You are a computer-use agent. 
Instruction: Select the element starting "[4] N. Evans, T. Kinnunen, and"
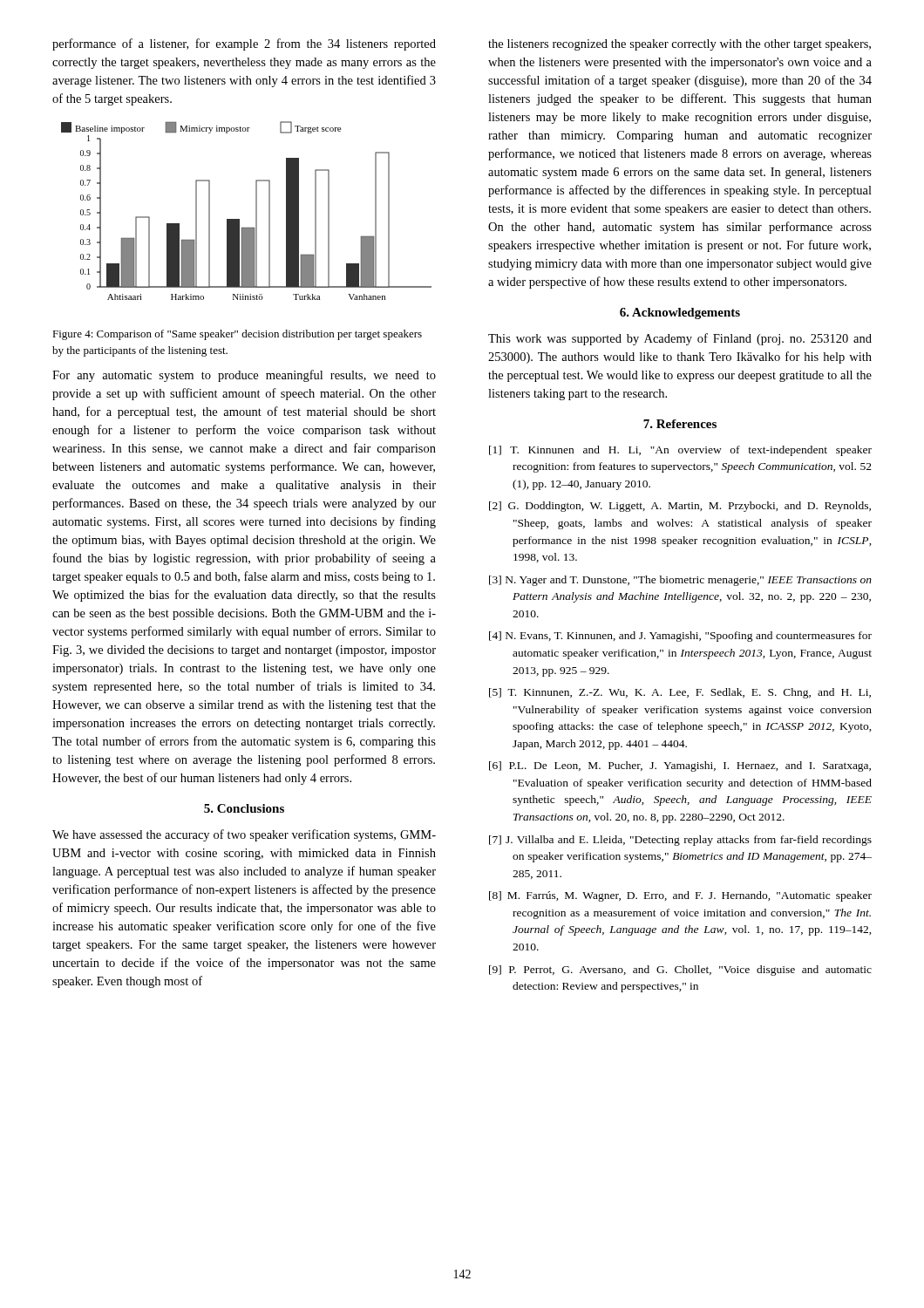[680, 653]
